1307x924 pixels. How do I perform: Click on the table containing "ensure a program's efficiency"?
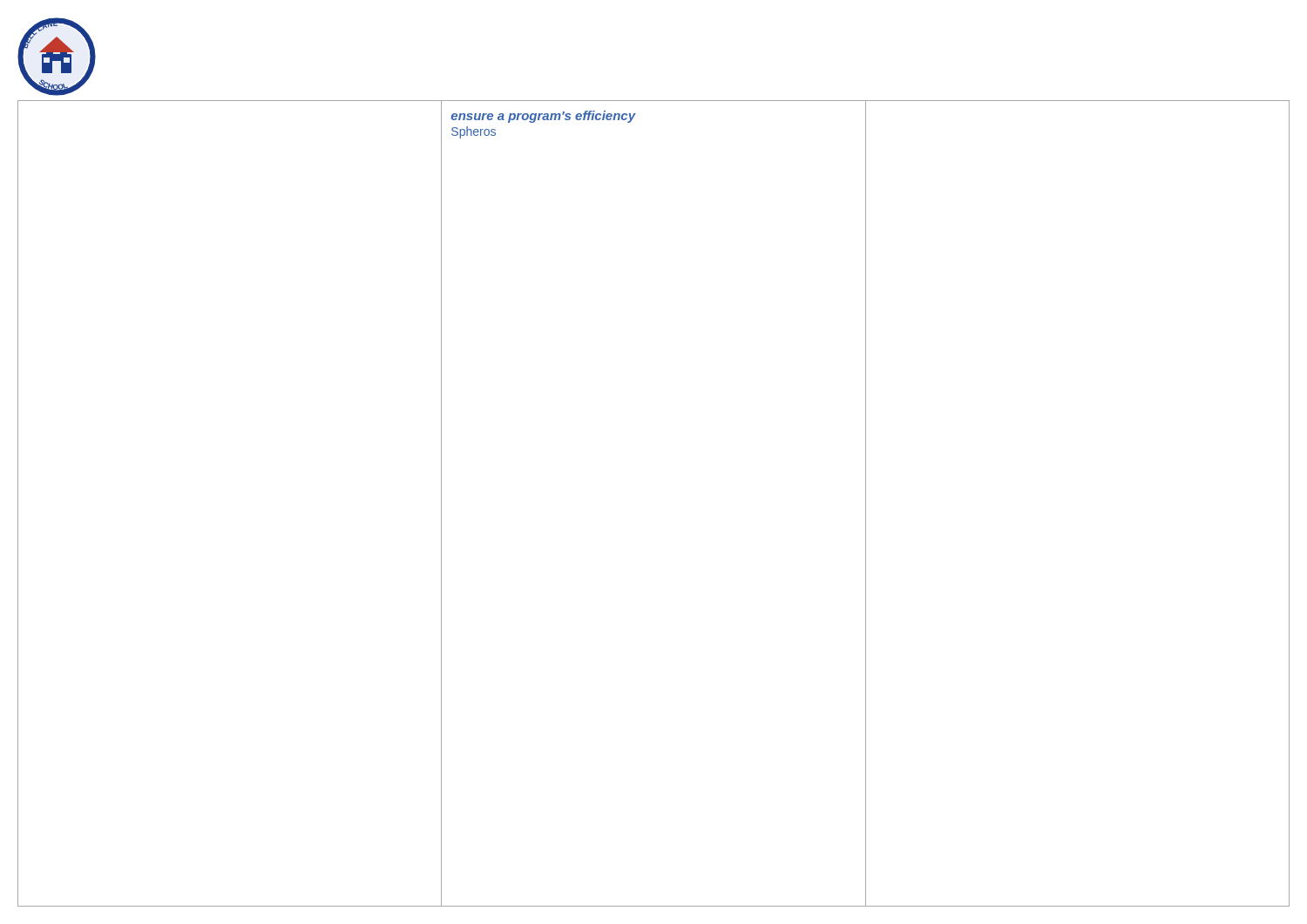(654, 503)
